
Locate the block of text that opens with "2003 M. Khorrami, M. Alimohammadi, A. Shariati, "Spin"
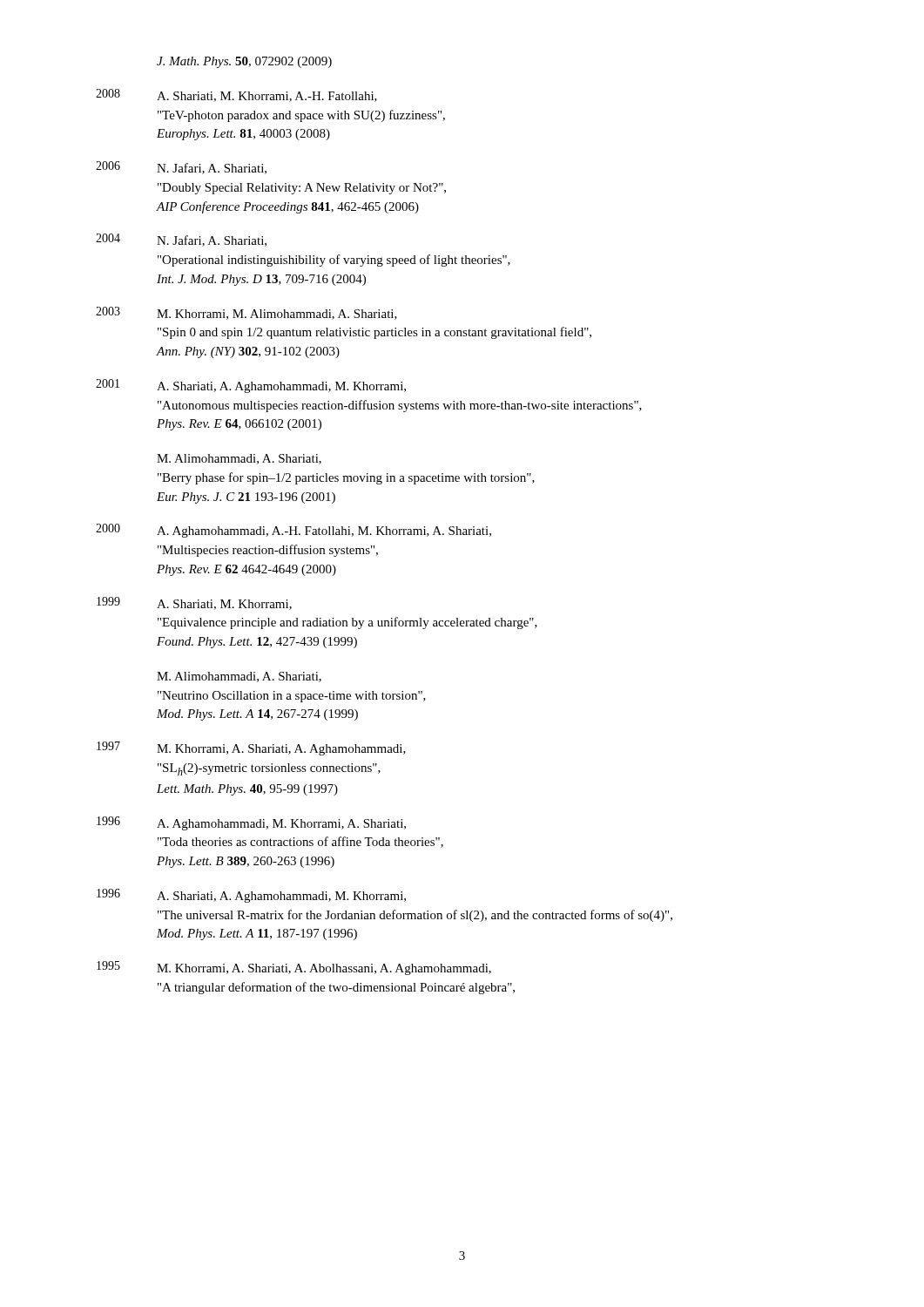pos(475,333)
